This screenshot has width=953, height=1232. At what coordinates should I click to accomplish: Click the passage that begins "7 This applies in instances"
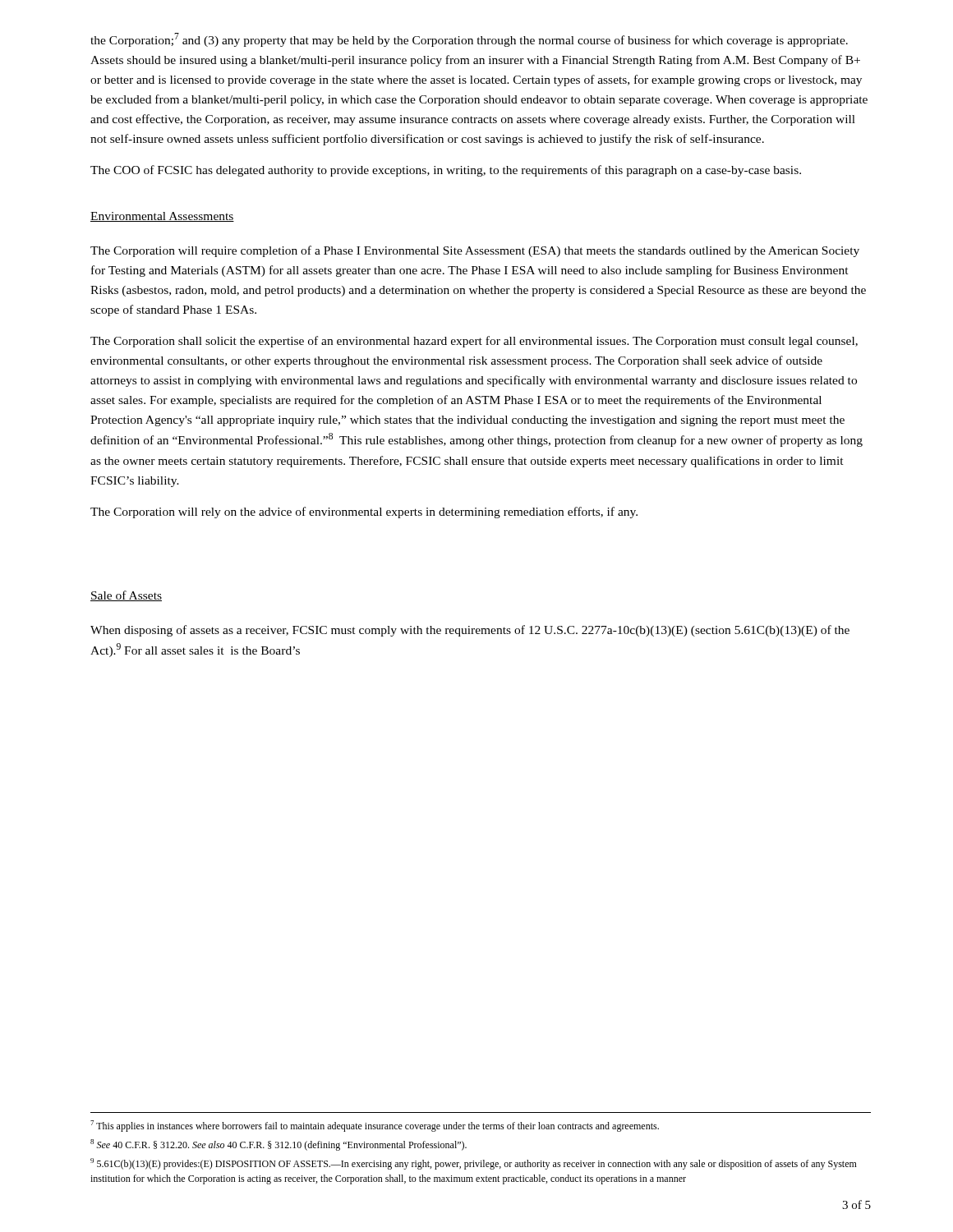pyautogui.click(x=375, y=1125)
